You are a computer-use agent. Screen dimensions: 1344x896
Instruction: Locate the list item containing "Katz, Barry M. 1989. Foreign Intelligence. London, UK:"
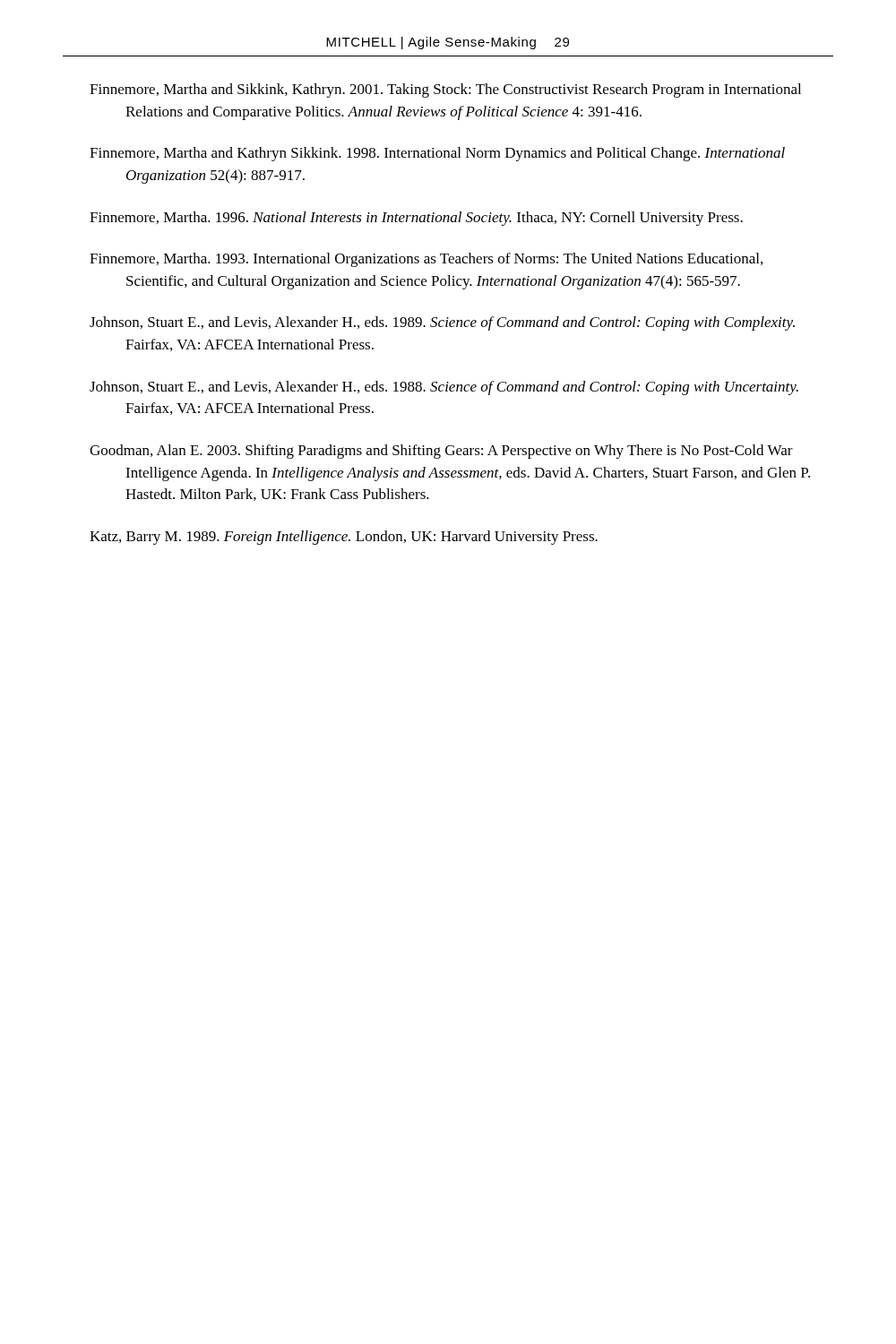coord(344,536)
